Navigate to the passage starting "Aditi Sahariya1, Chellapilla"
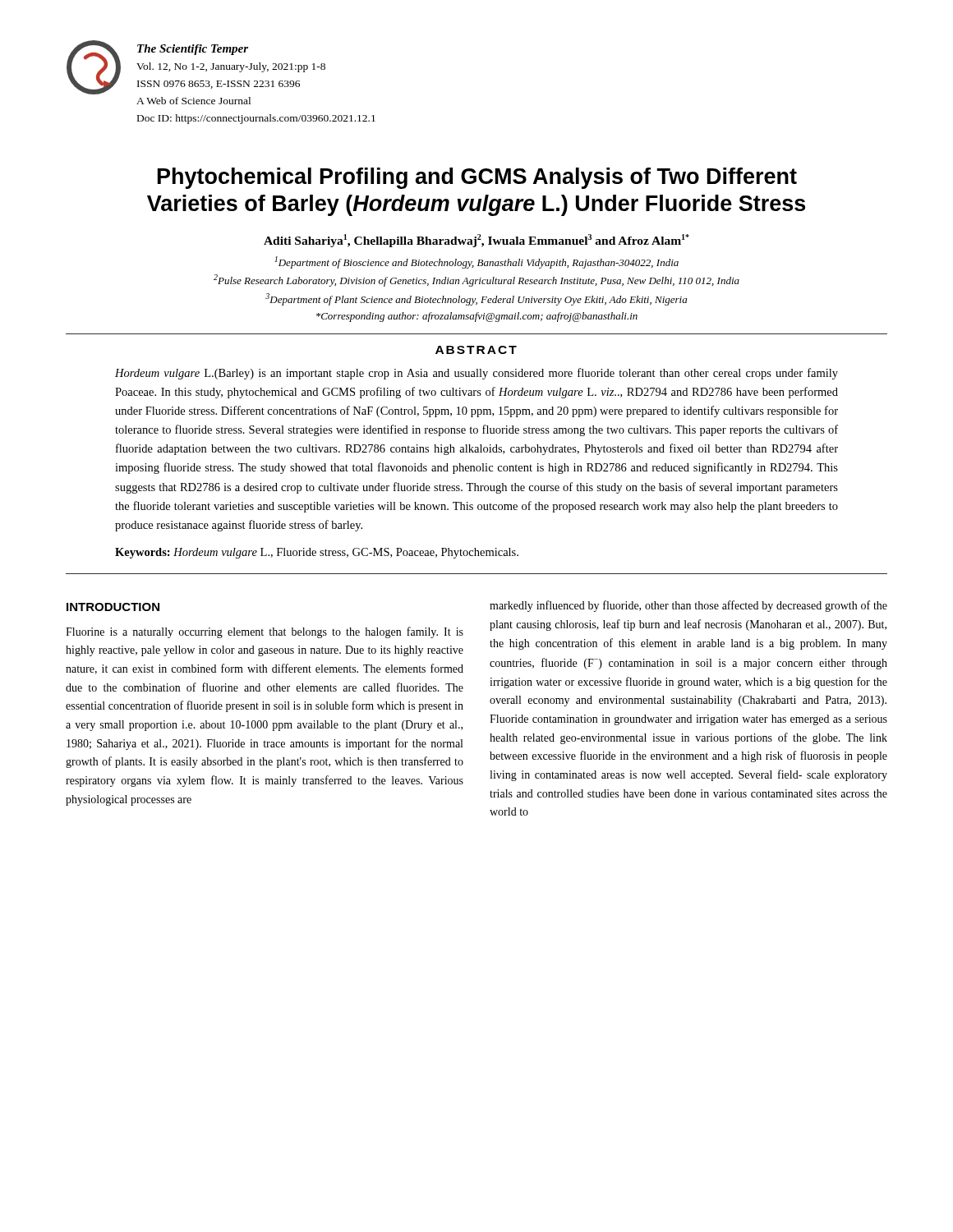 pyautogui.click(x=476, y=240)
